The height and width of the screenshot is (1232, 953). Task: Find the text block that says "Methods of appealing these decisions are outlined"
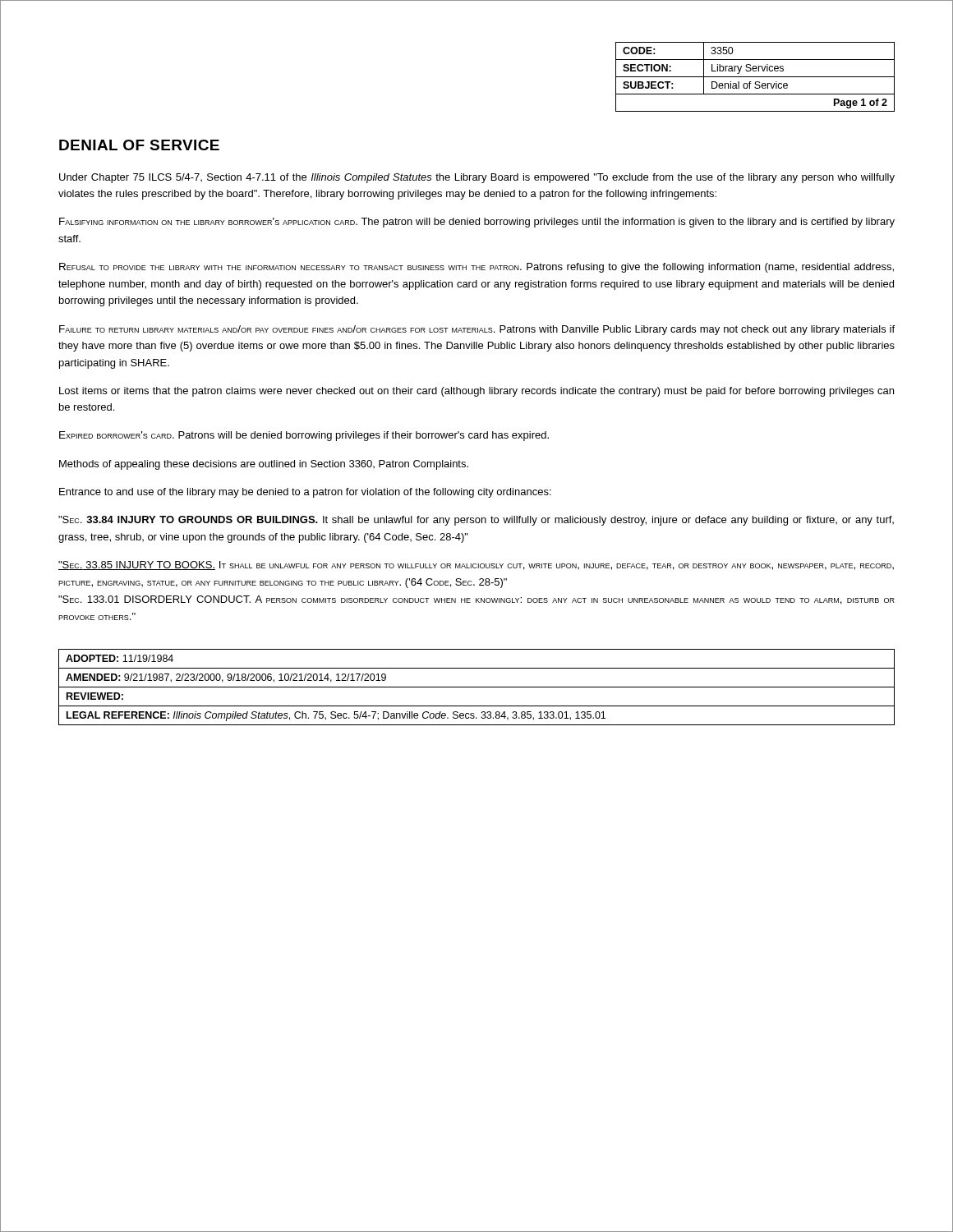point(264,464)
